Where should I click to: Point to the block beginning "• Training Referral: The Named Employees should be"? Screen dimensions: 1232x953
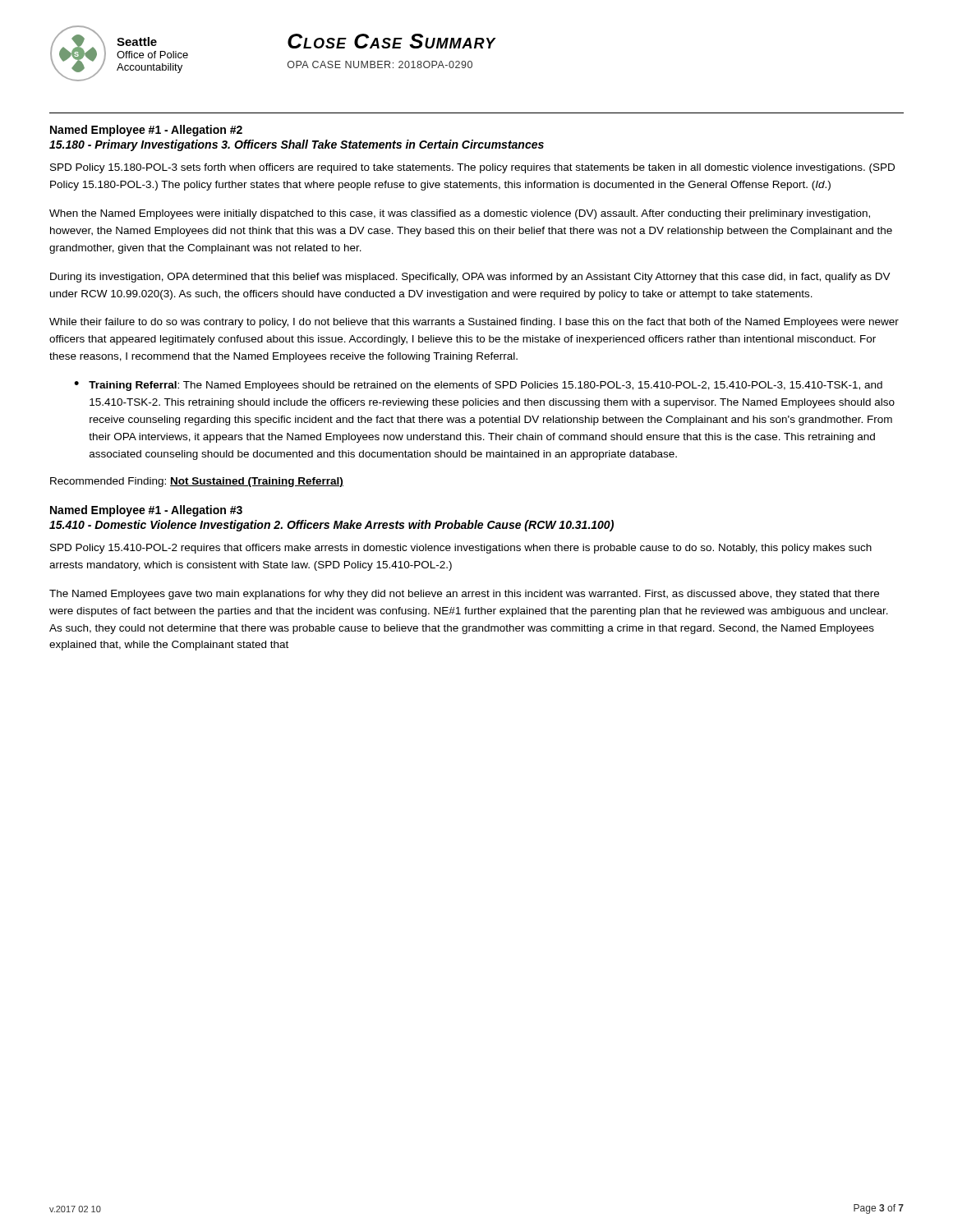tap(489, 420)
